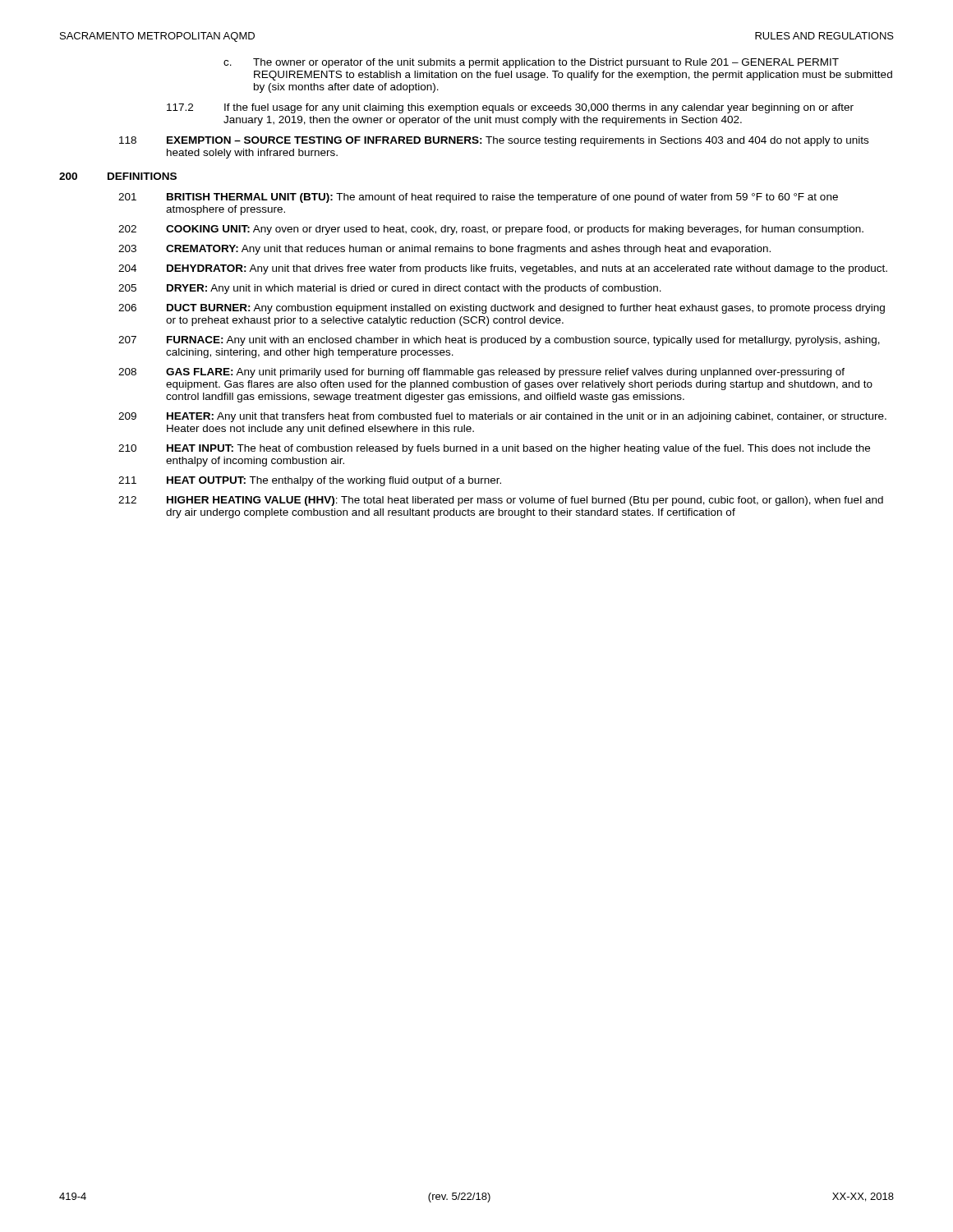The image size is (953, 1232).
Task: Select the list item that says "203 CREMATORY: Any unit that reduces"
Action: pos(506,248)
